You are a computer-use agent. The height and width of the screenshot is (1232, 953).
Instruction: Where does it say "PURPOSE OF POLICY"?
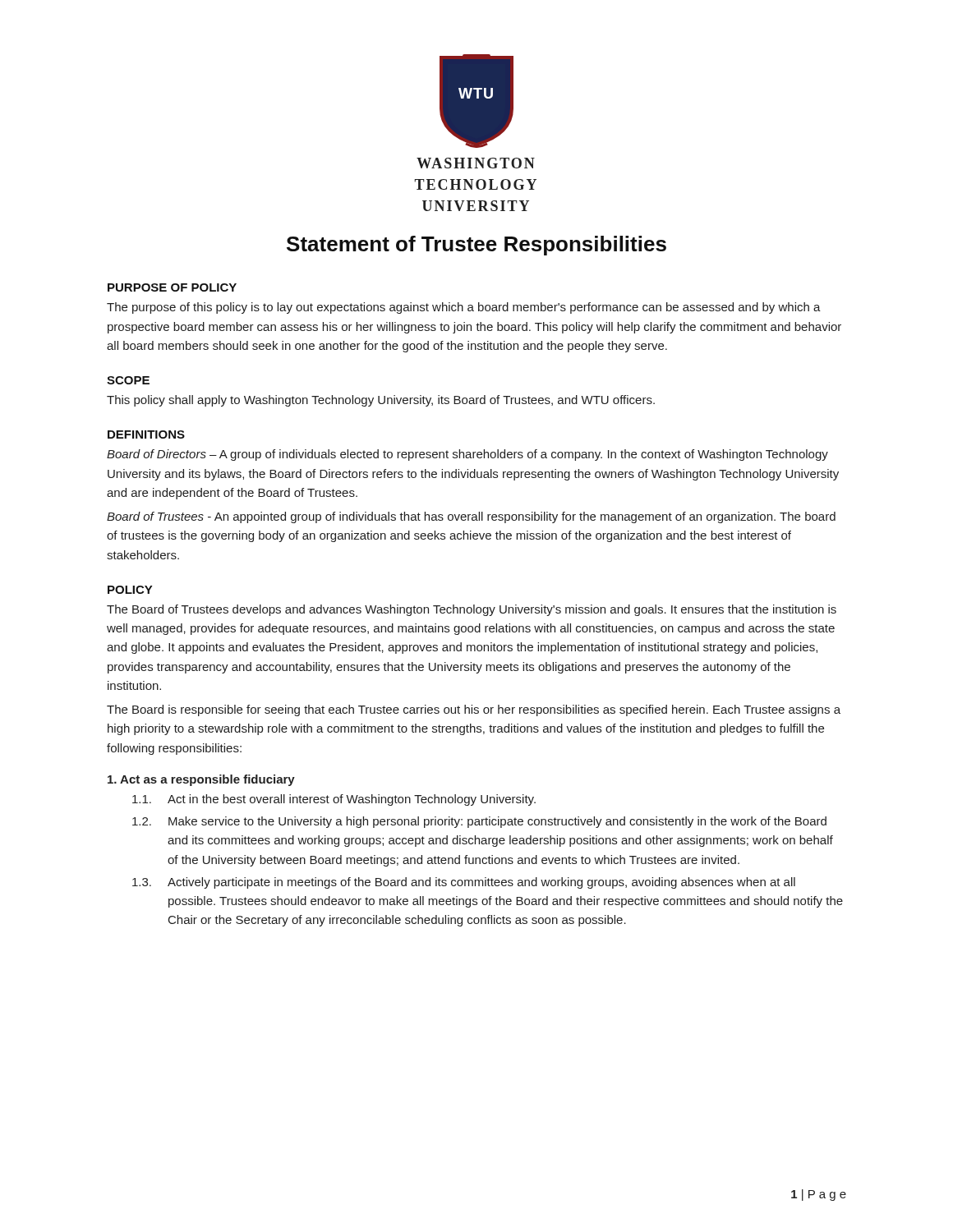[x=172, y=287]
